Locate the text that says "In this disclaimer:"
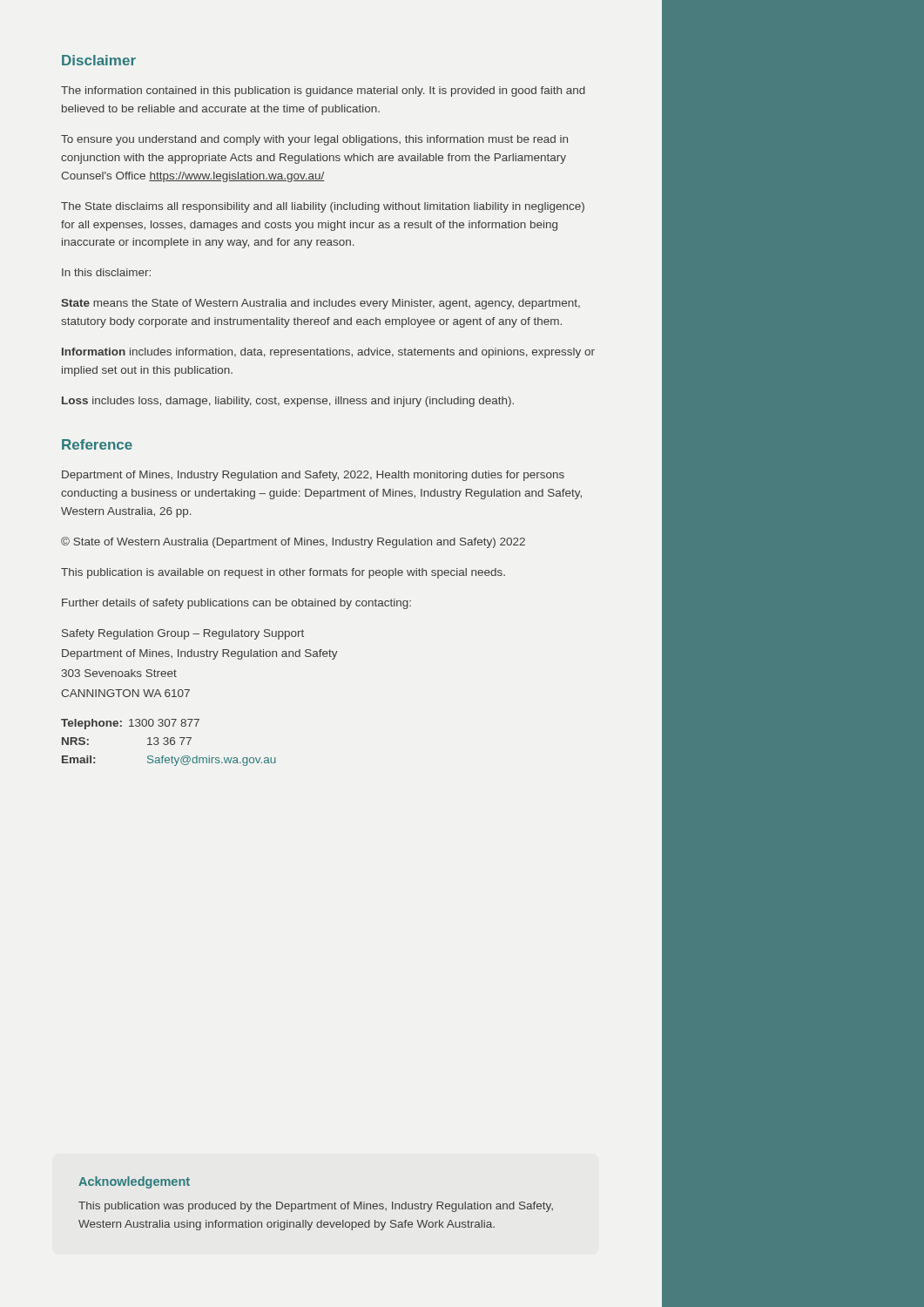 pos(106,273)
